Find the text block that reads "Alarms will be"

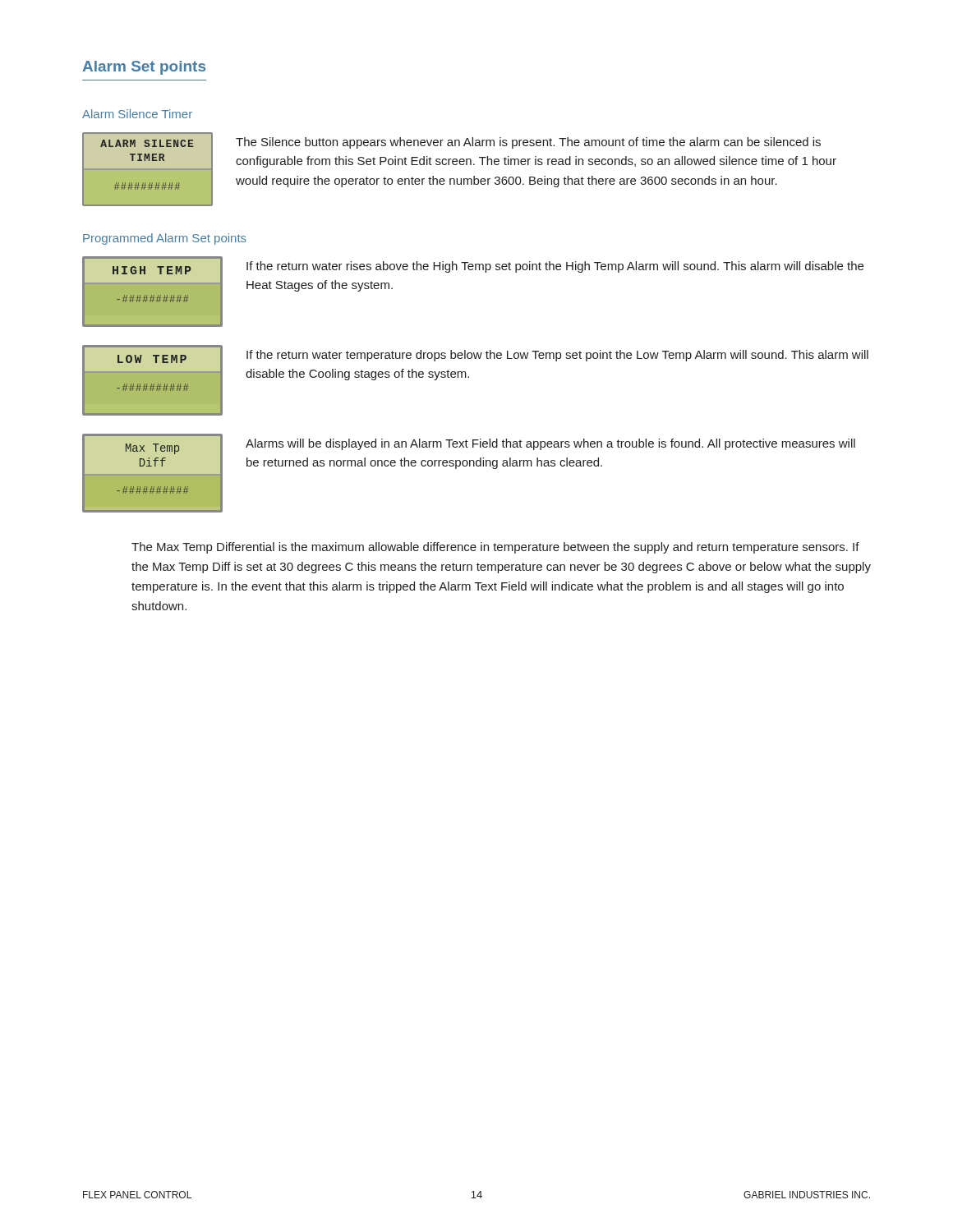click(551, 453)
